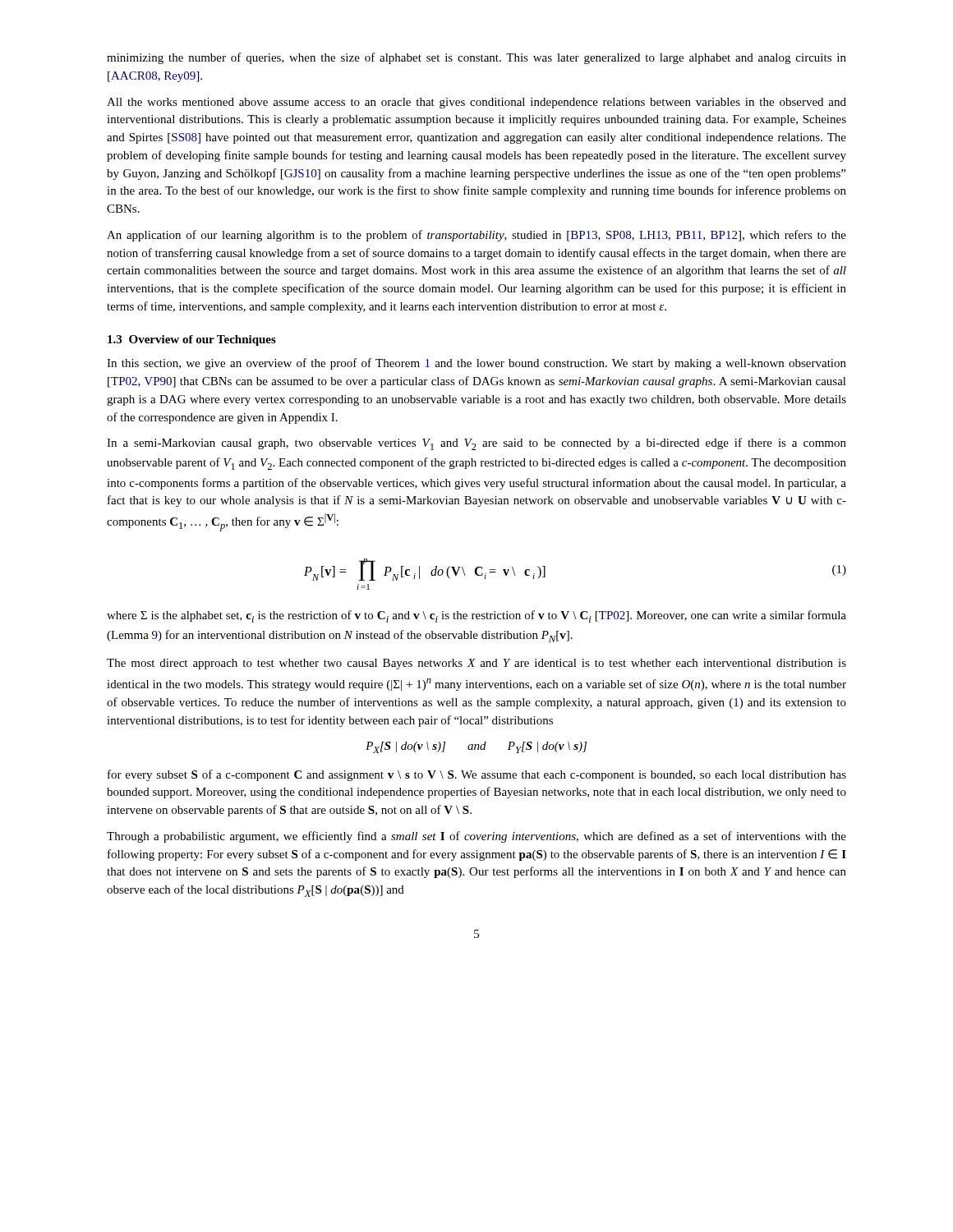Navigate to the text starting "minimizing the number of queries,"
Screen dimensions: 1232x953
(476, 67)
